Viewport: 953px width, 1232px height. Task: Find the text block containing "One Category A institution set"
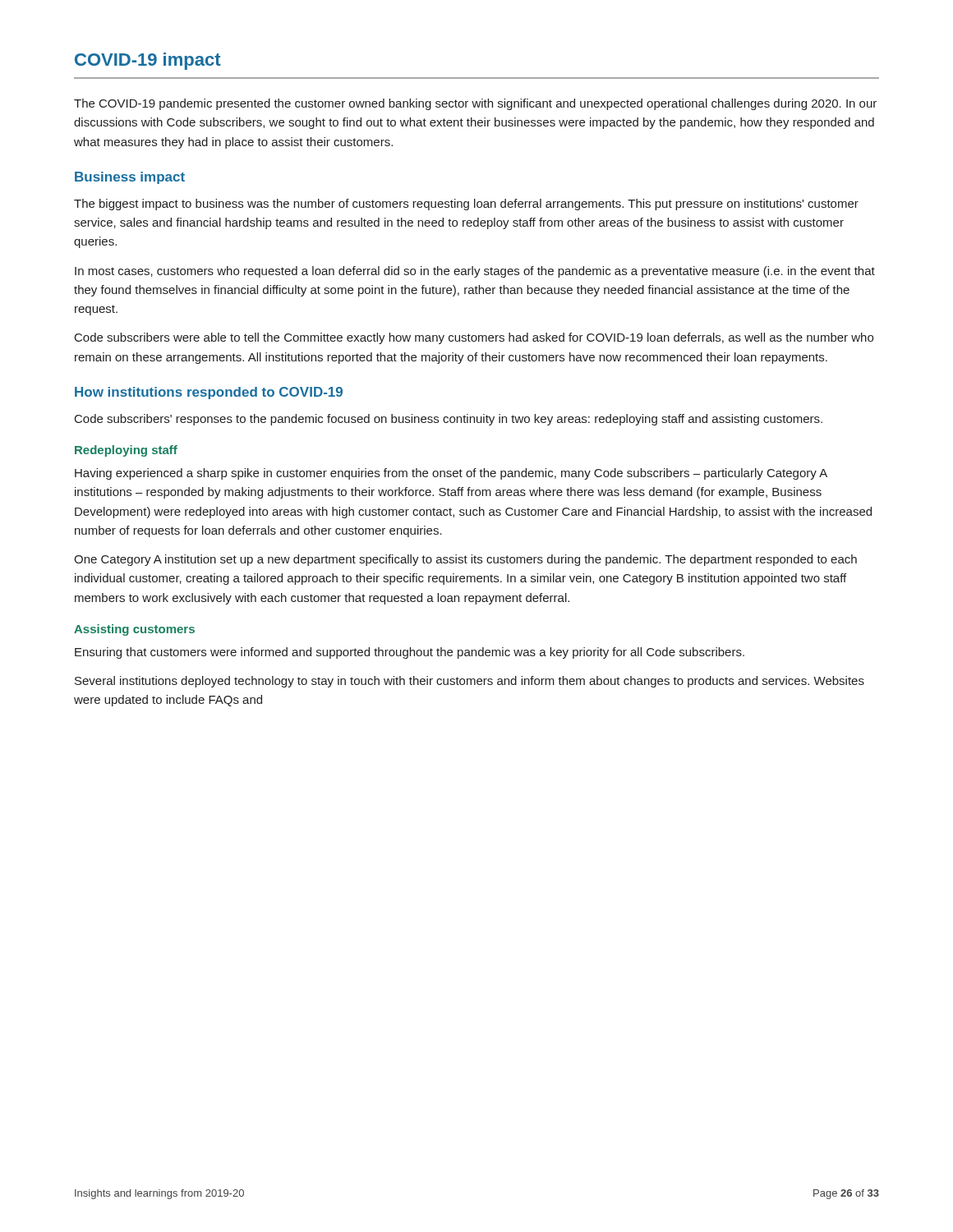click(x=466, y=578)
